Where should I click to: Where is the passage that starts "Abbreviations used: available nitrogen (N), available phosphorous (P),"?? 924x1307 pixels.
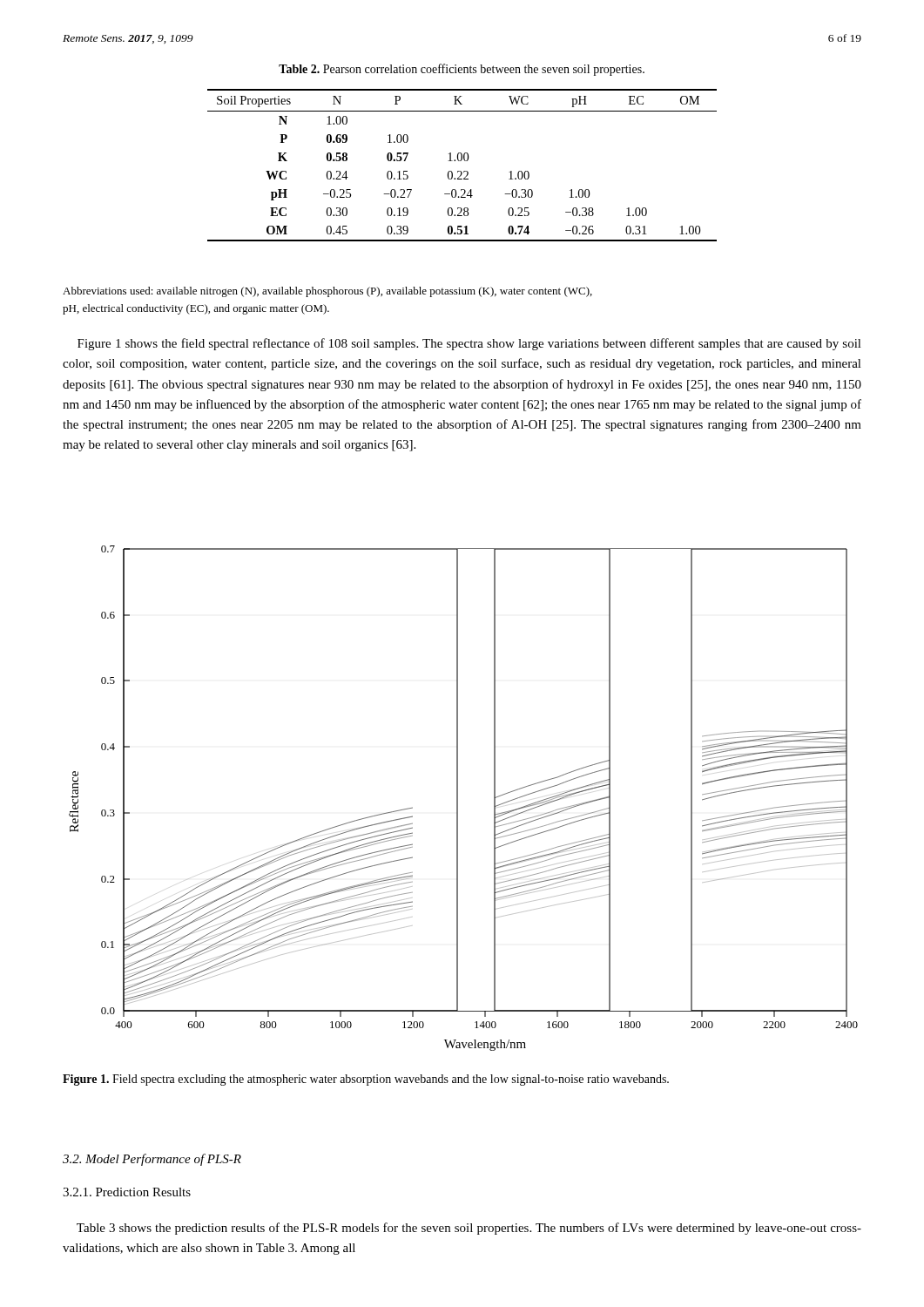[328, 299]
